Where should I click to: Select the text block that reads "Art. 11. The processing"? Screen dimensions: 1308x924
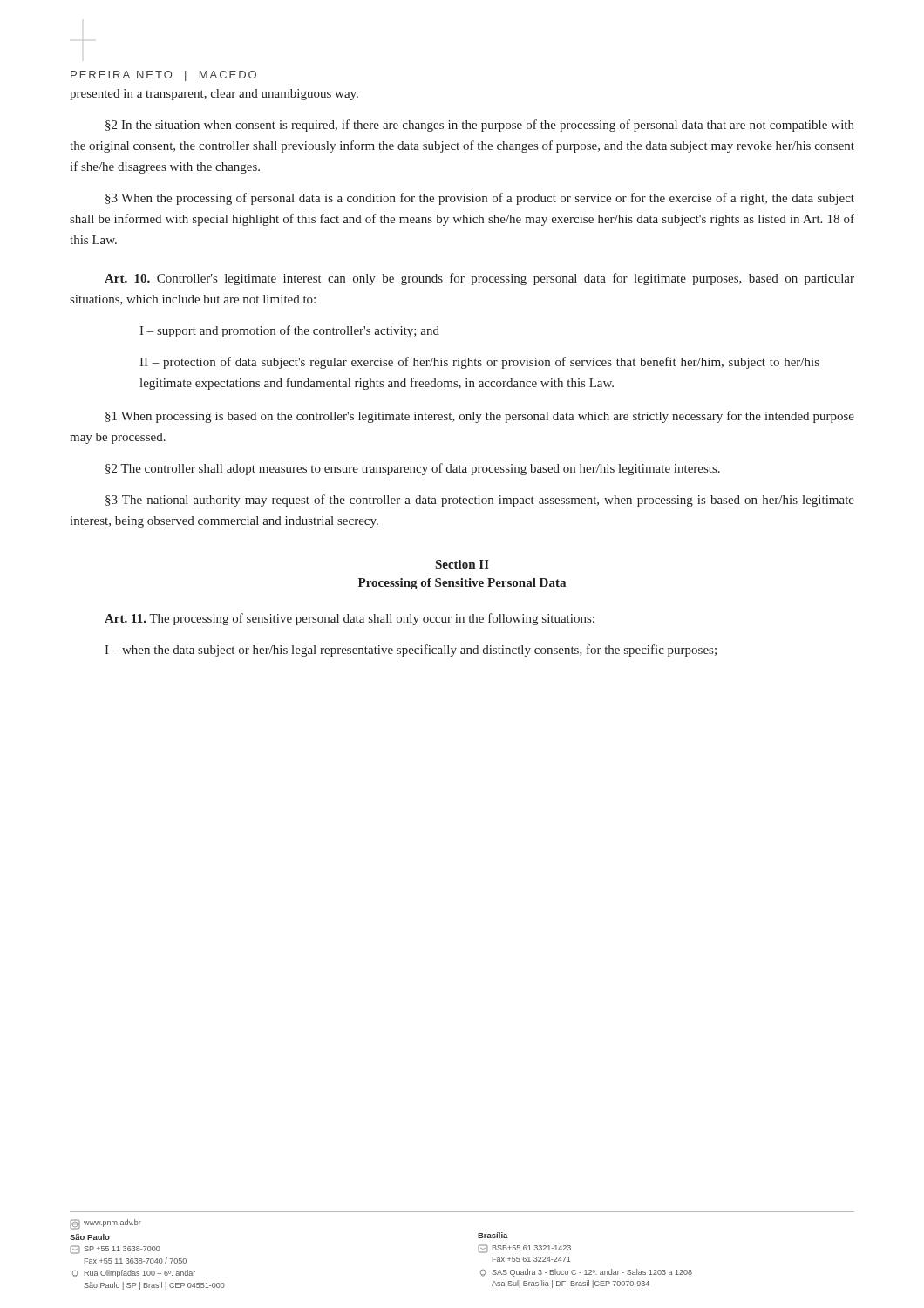[350, 618]
